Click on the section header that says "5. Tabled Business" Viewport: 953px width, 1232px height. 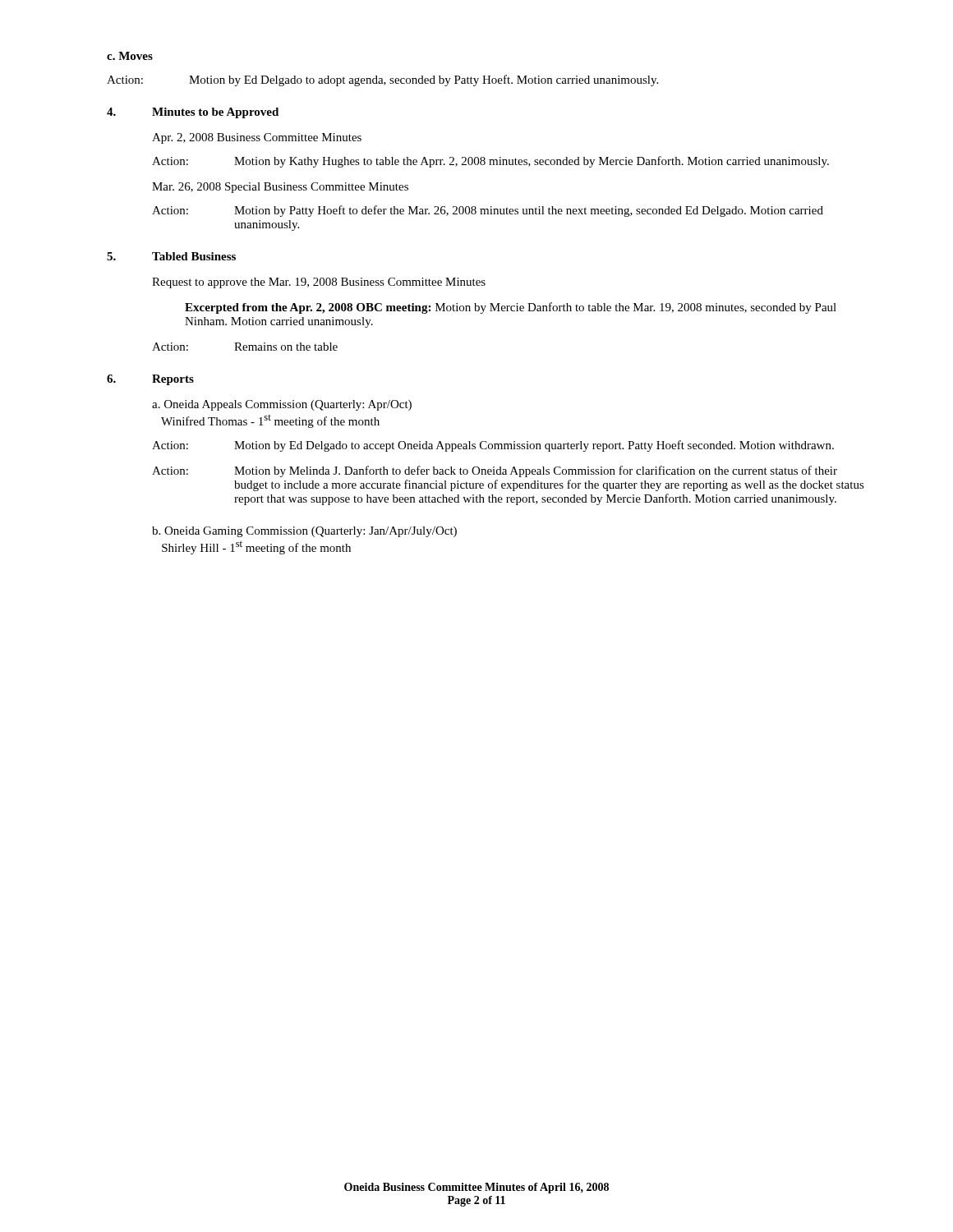(171, 257)
